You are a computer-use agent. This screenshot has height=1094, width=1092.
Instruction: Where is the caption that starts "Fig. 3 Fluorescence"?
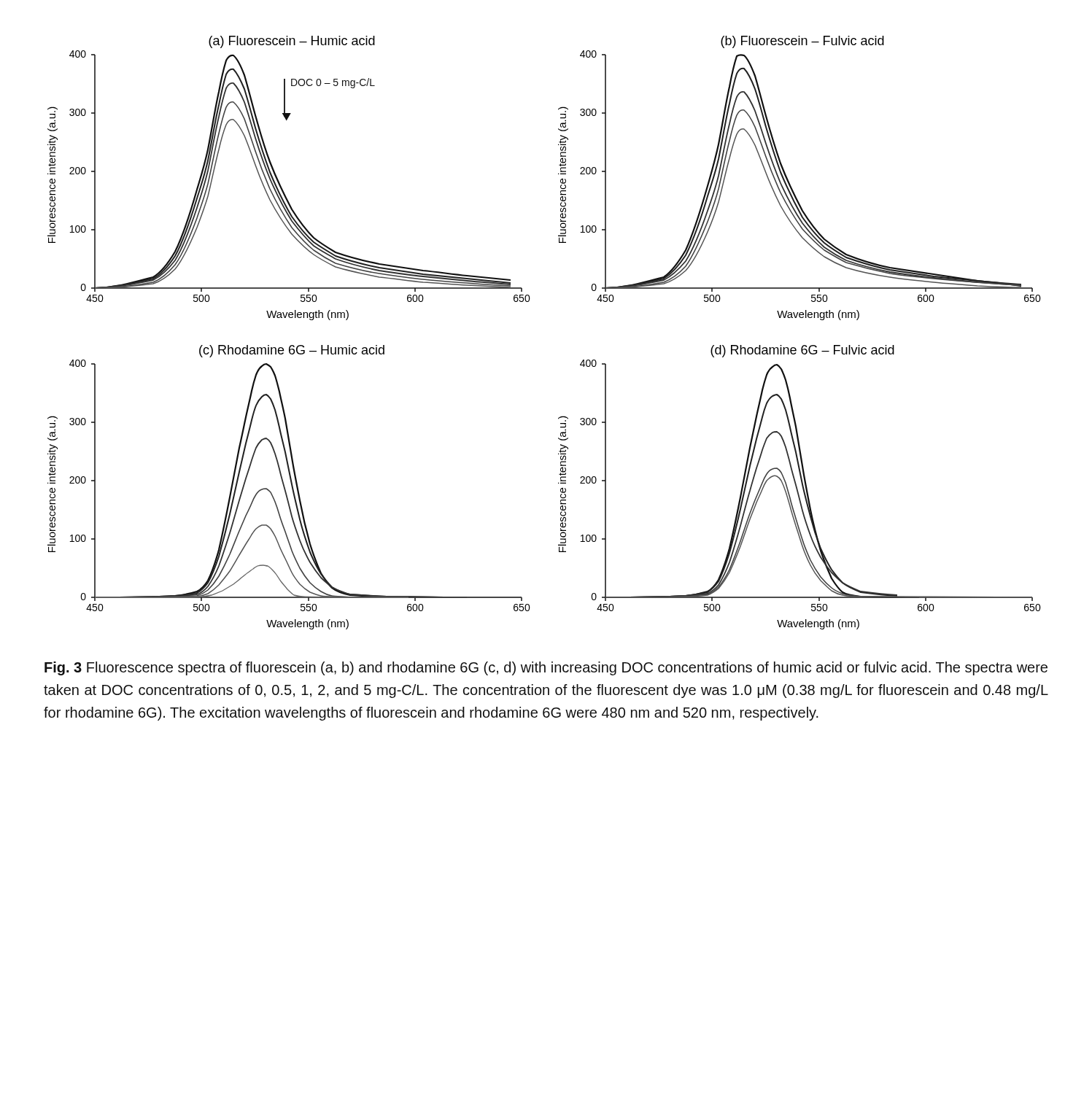[x=546, y=690]
